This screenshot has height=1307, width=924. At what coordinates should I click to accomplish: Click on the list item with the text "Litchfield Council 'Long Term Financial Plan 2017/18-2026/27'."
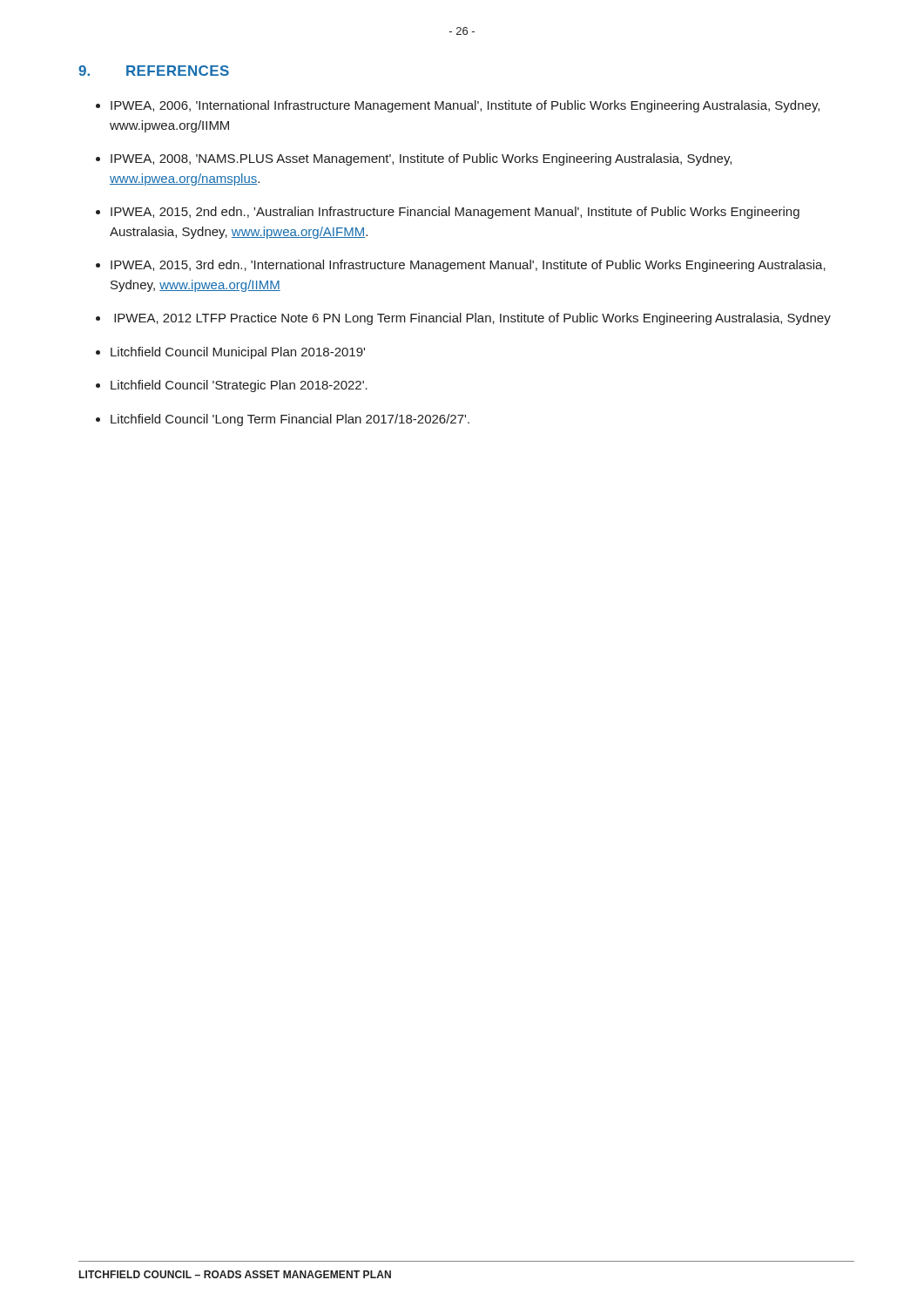[x=290, y=418]
